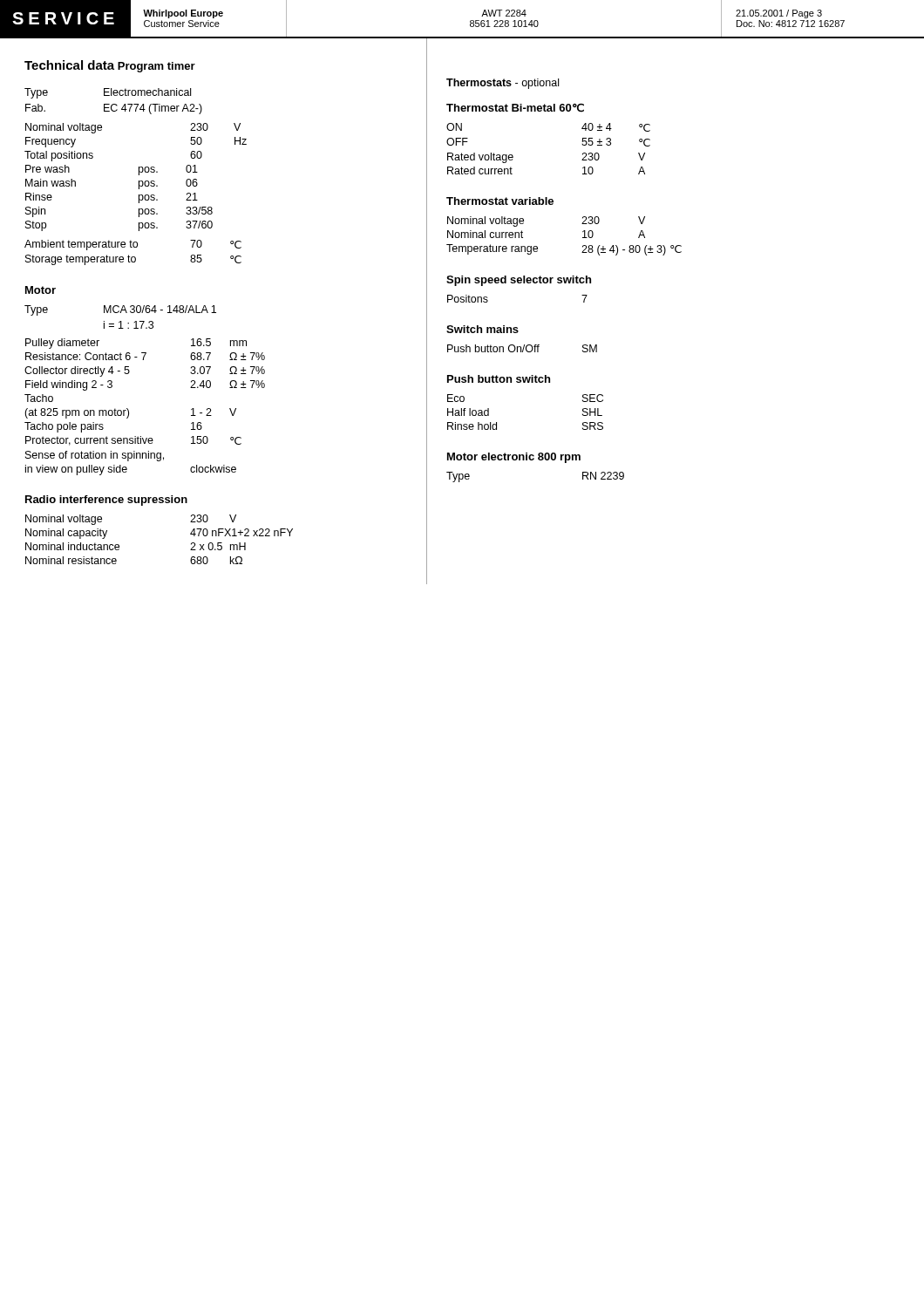Select the region starting "Nominal voltage 230 V Nominal current"
This screenshot has width=924, height=1308.
pos(673,235)
